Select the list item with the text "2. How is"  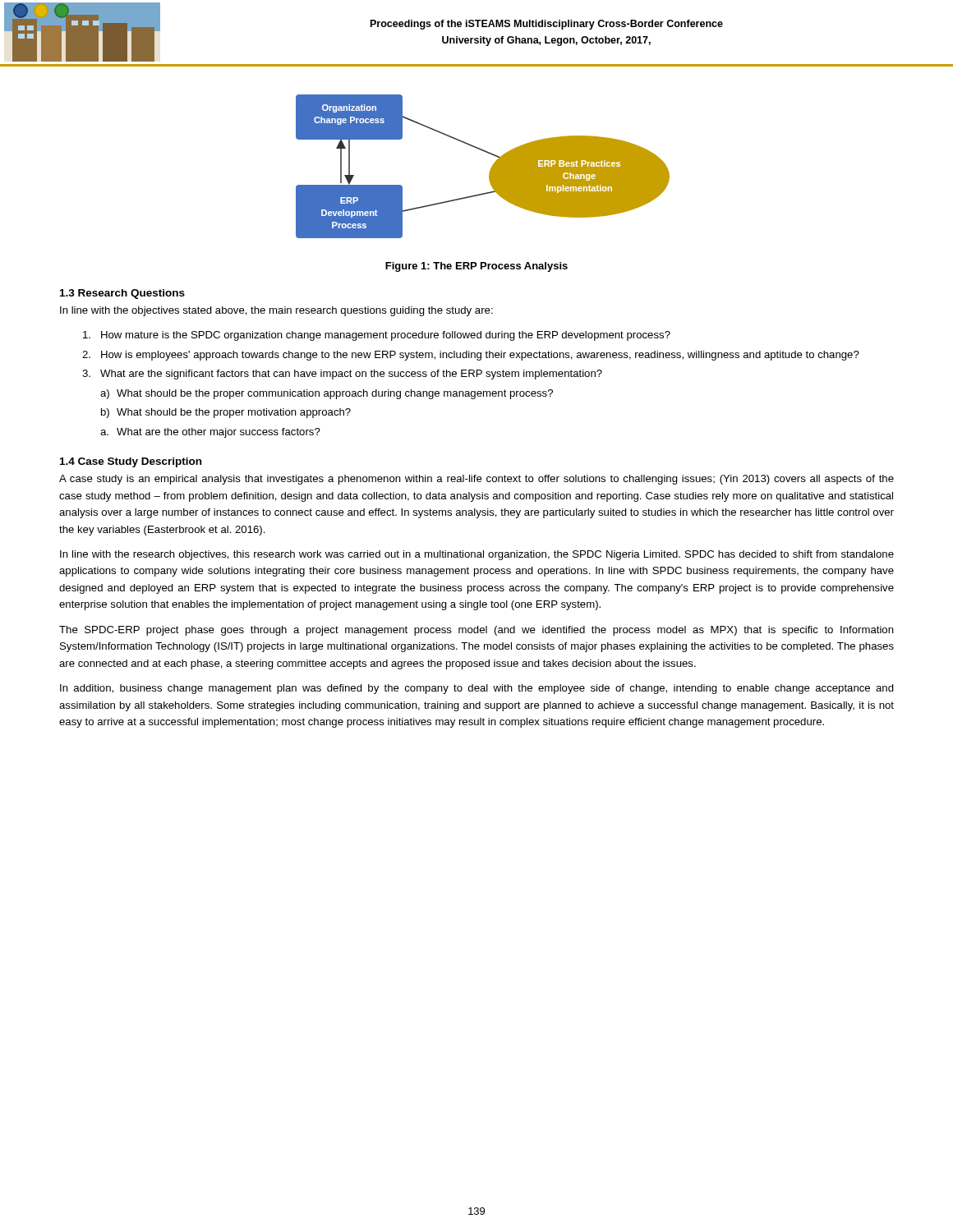point(471,355)
